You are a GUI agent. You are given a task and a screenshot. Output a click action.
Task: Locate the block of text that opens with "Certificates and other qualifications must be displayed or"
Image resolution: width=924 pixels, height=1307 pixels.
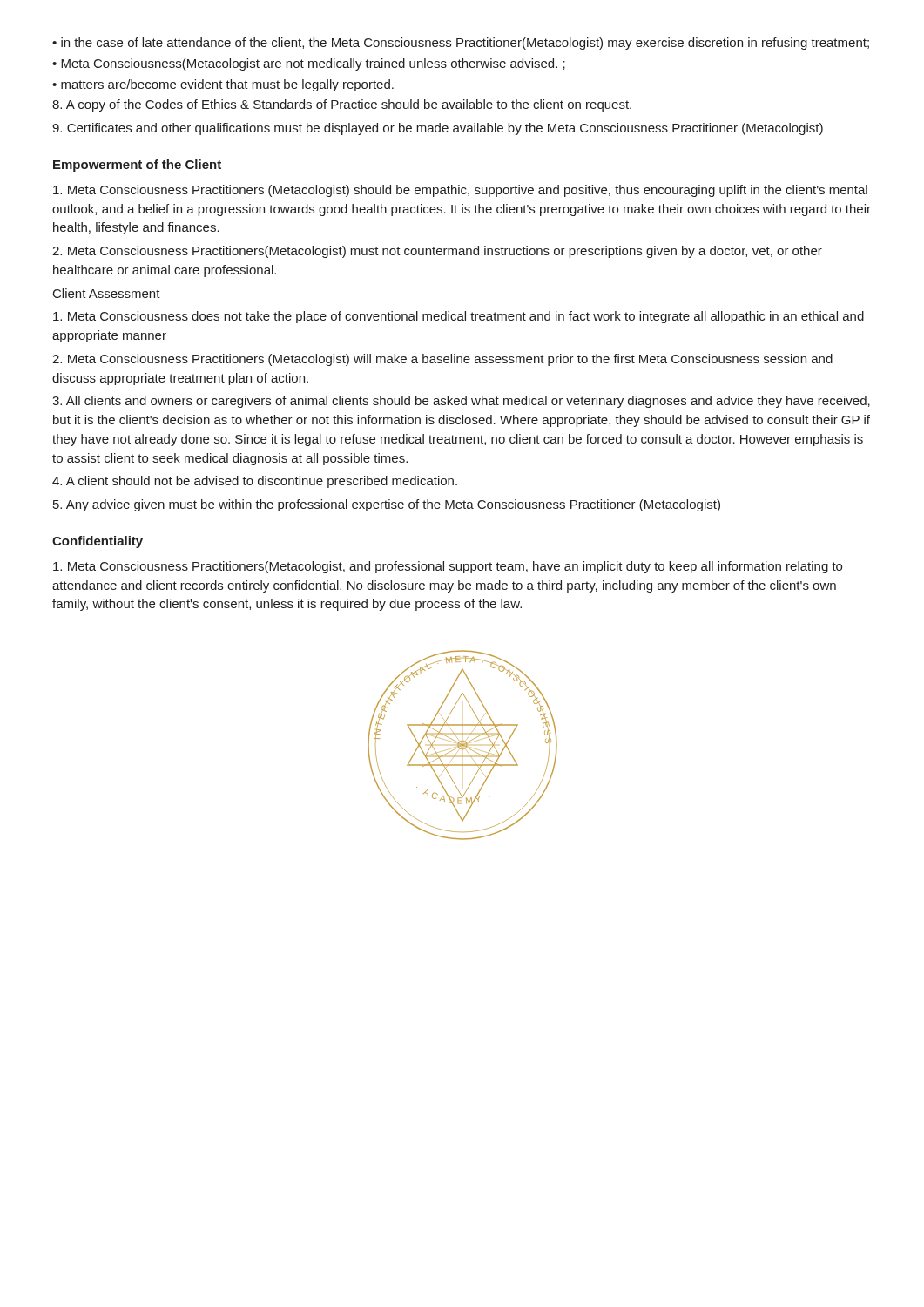coord(438,128)
